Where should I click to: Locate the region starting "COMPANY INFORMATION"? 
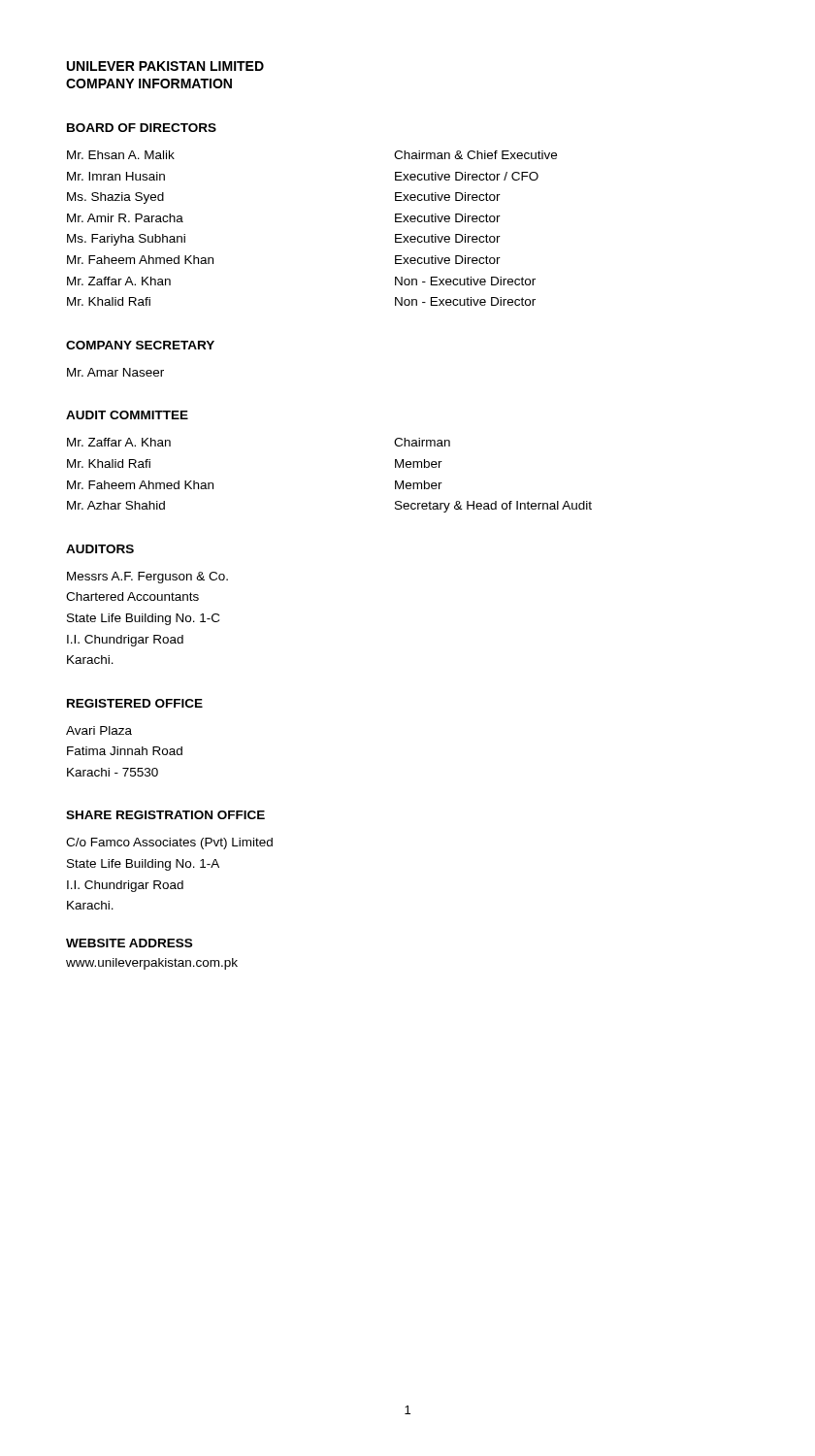coord(149,84)
